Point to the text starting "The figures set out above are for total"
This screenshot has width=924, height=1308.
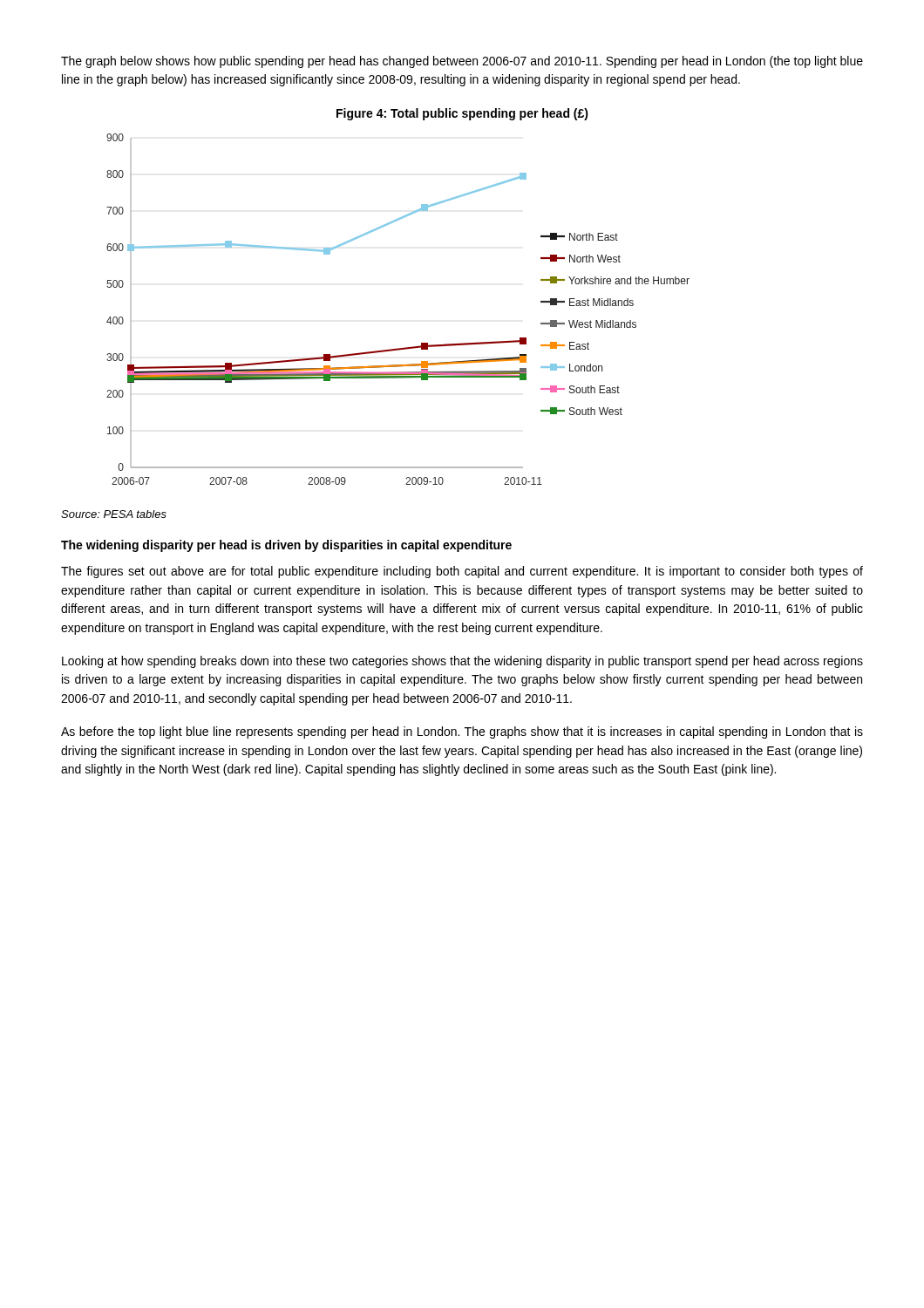pyautogui.click(x=462, y=600)
